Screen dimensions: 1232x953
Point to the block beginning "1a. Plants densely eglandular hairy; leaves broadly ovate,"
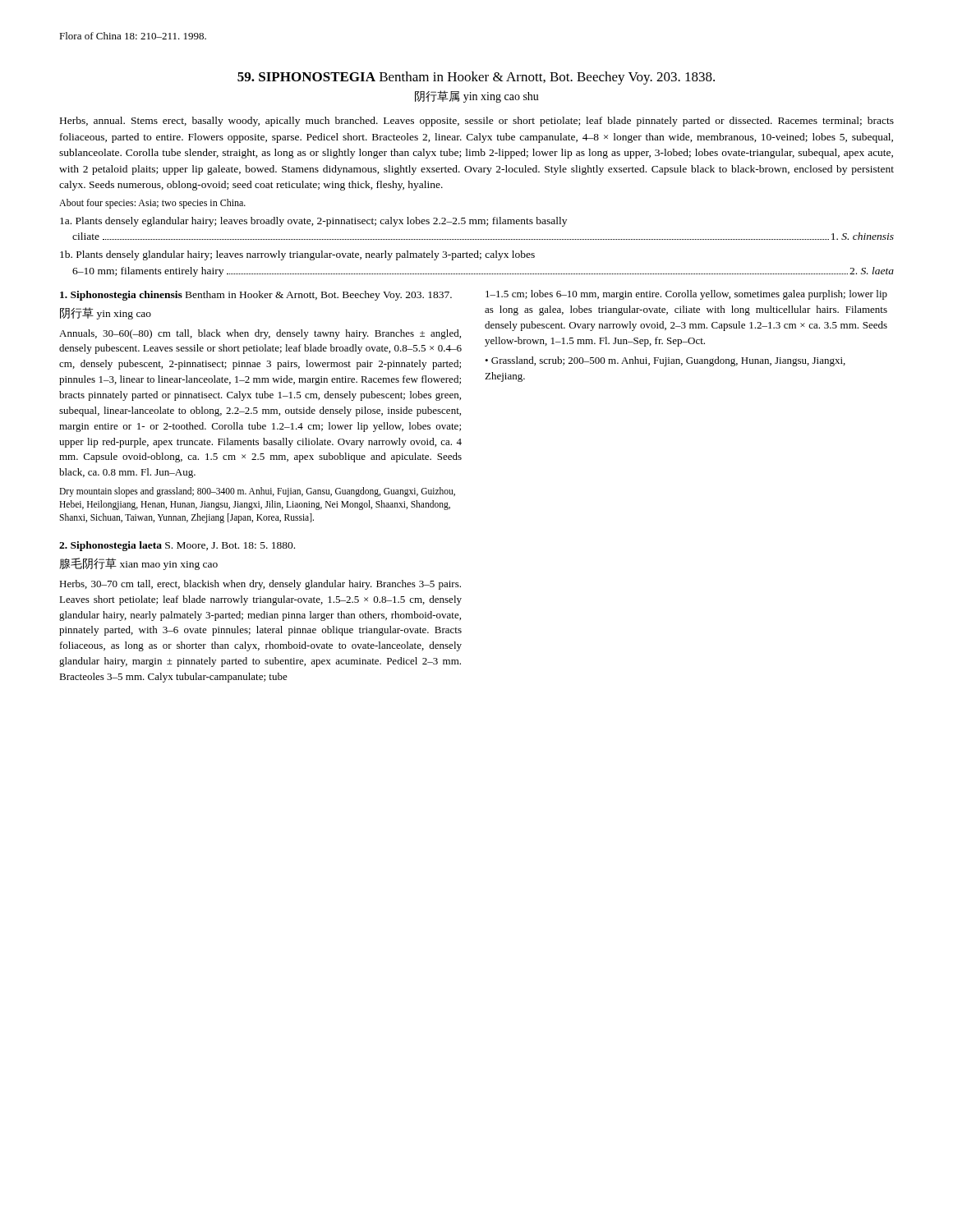476,229
